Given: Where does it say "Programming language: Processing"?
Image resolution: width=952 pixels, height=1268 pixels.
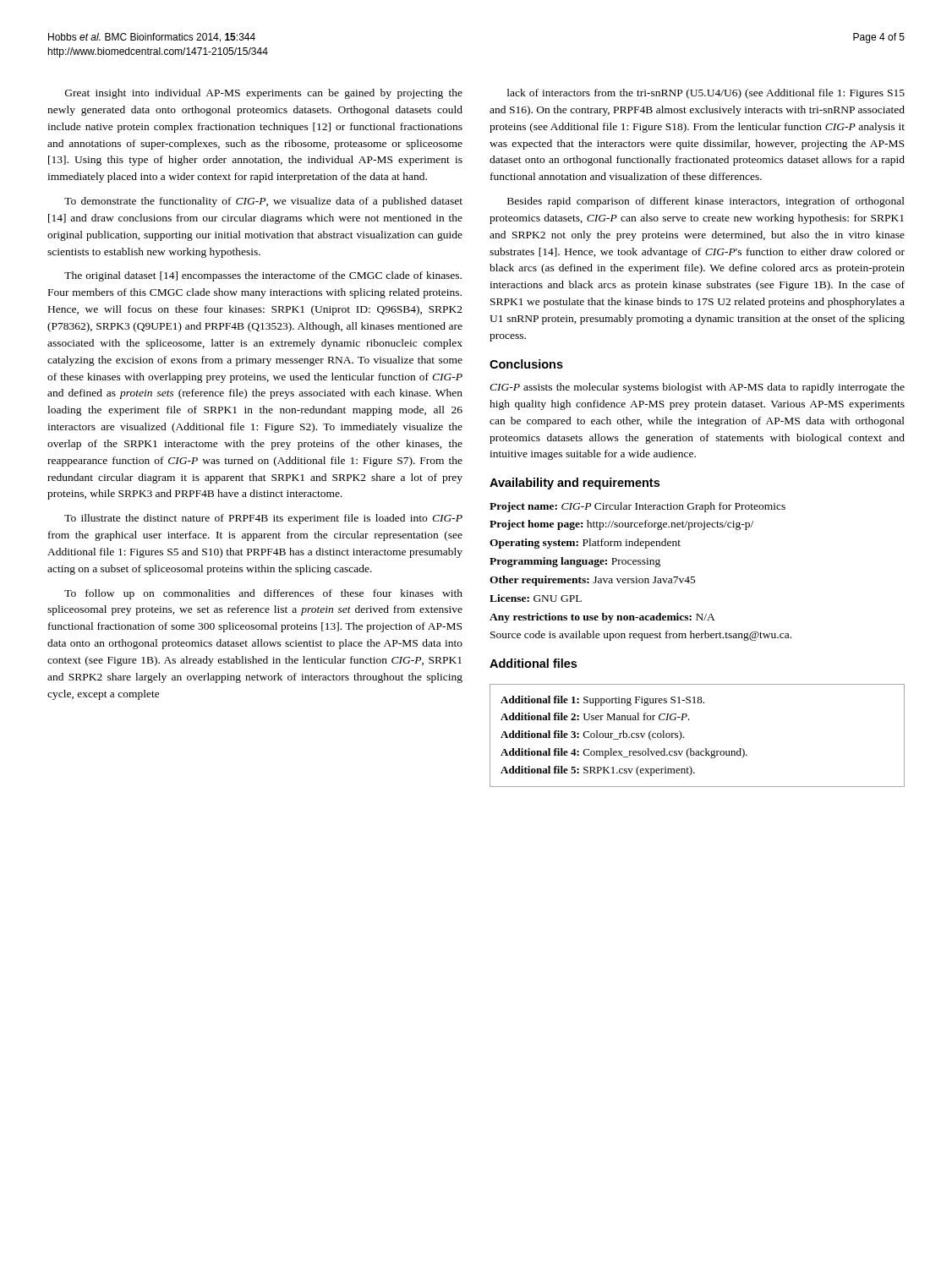Looking at the screenshot, I should point(575,562).
